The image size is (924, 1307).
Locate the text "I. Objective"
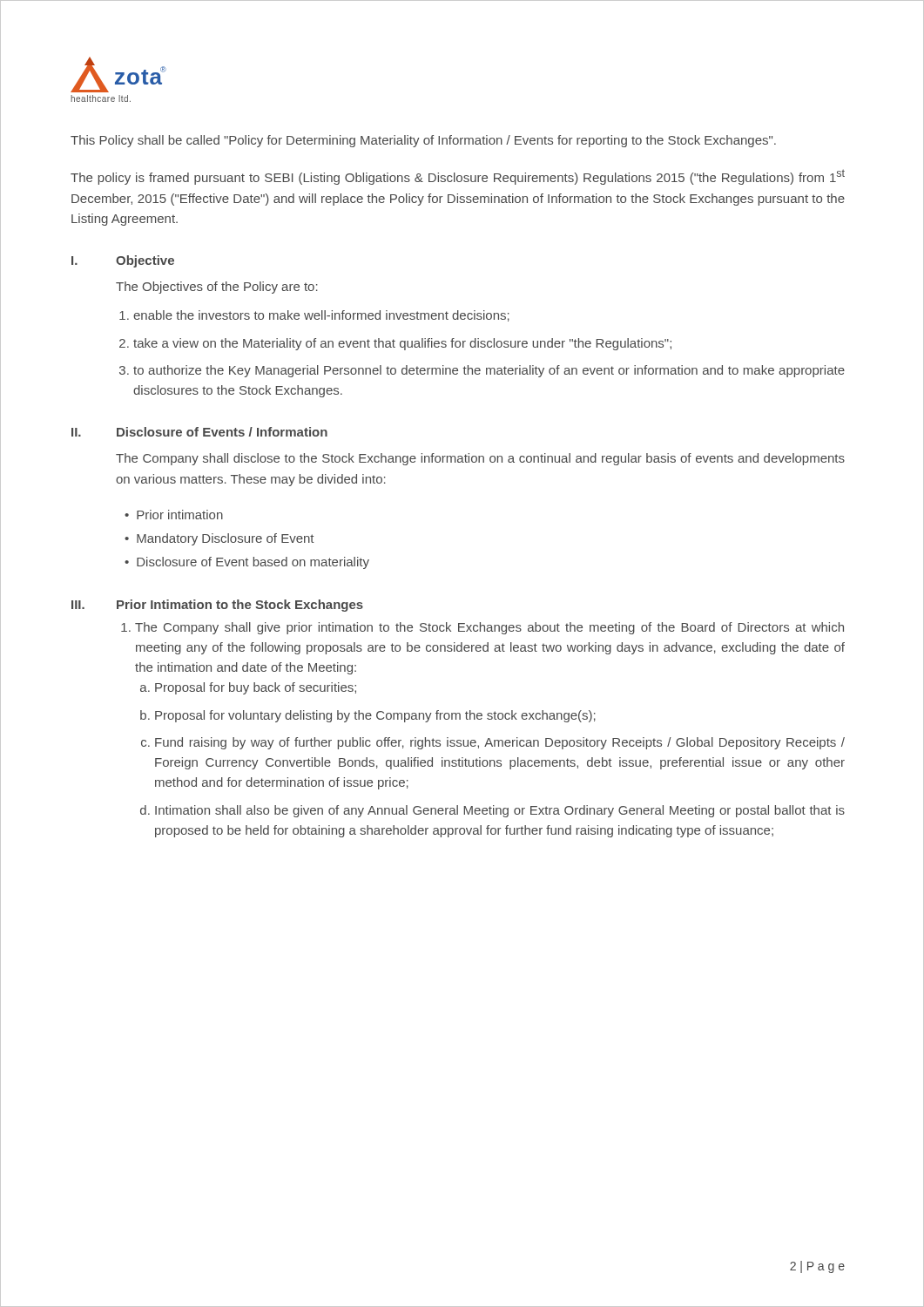point(123,260)
